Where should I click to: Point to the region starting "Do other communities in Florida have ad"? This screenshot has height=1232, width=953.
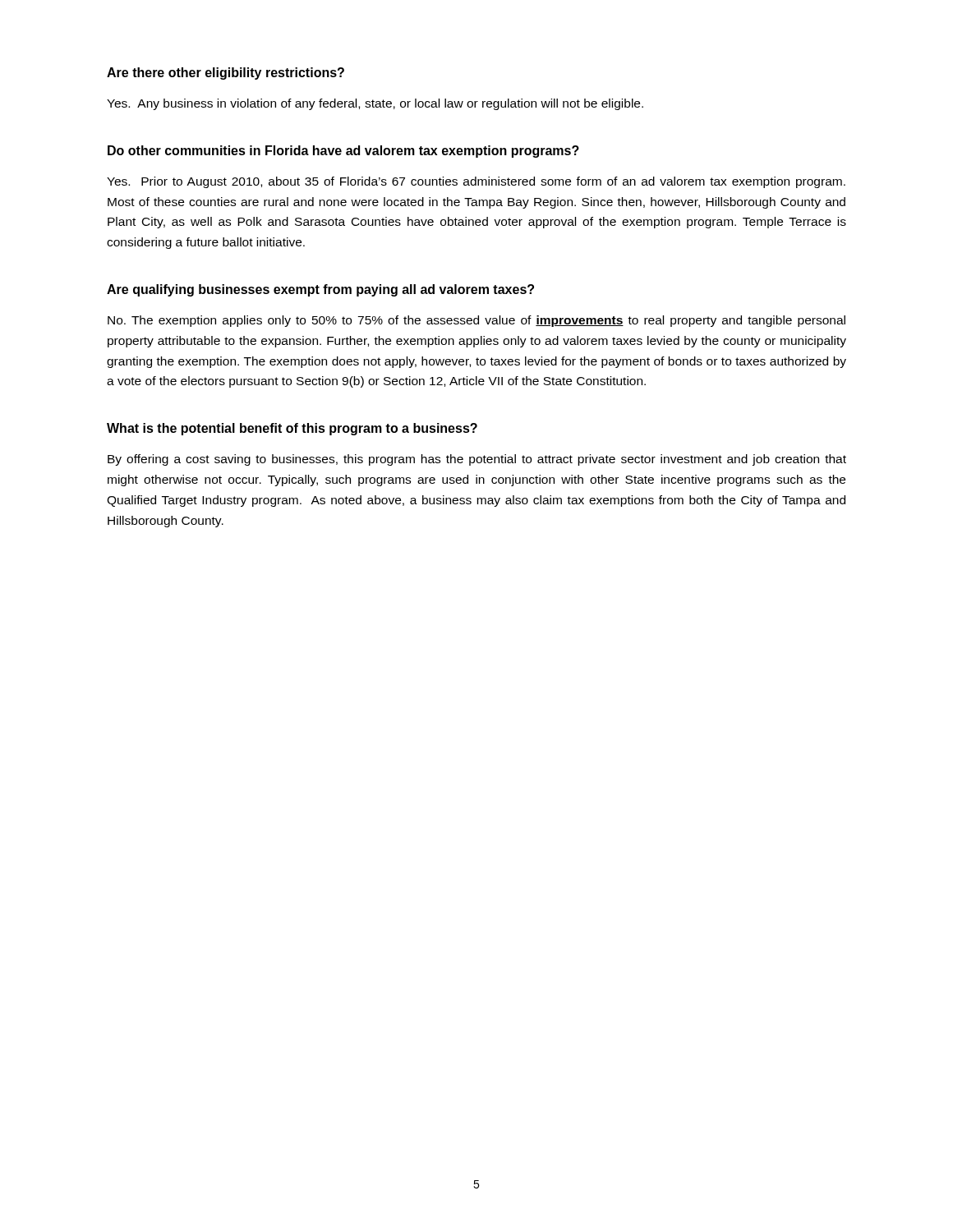coord(343,151)
